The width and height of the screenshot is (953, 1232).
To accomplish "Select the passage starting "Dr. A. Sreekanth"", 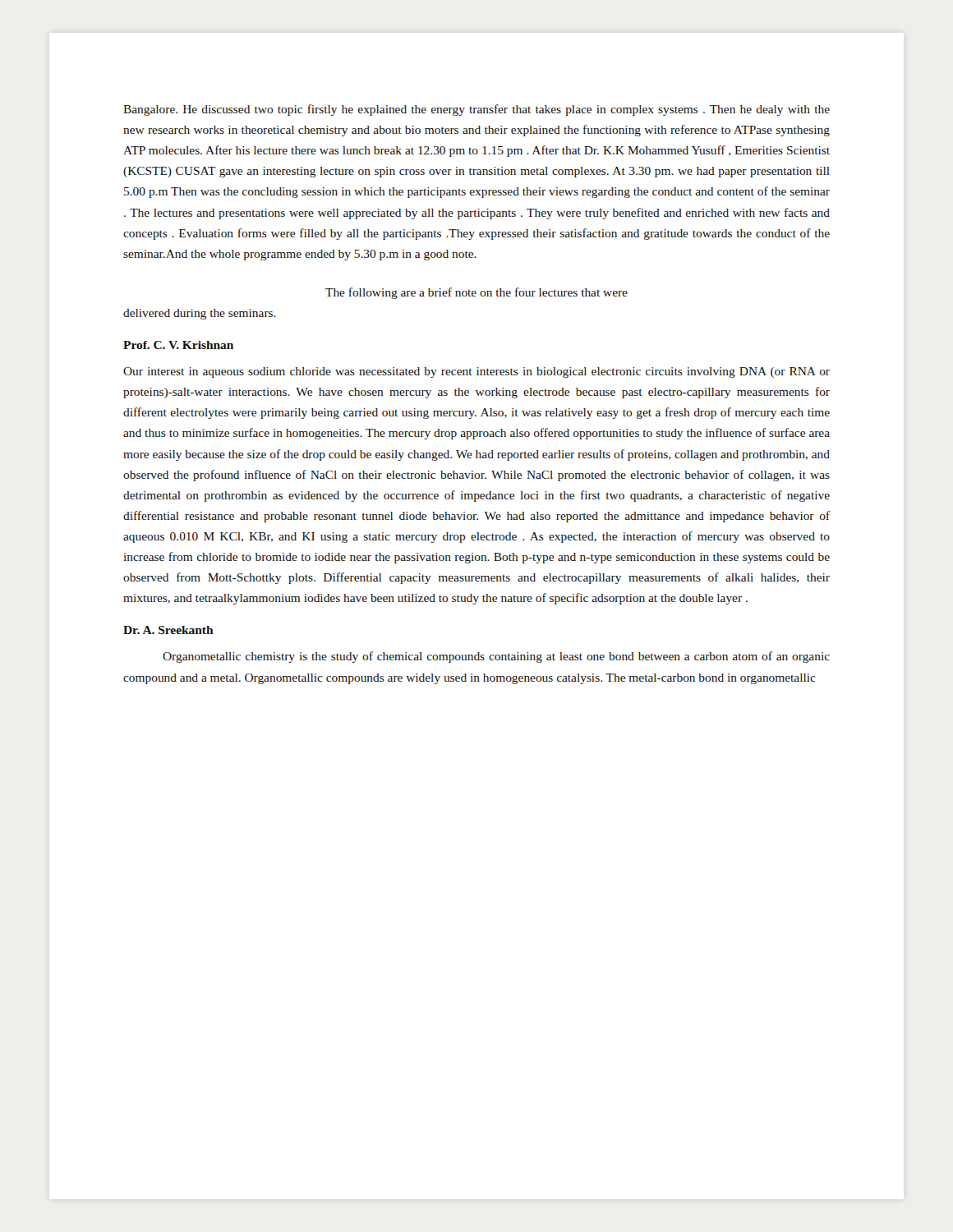I will pyautogui.click(x=168, y=630).
